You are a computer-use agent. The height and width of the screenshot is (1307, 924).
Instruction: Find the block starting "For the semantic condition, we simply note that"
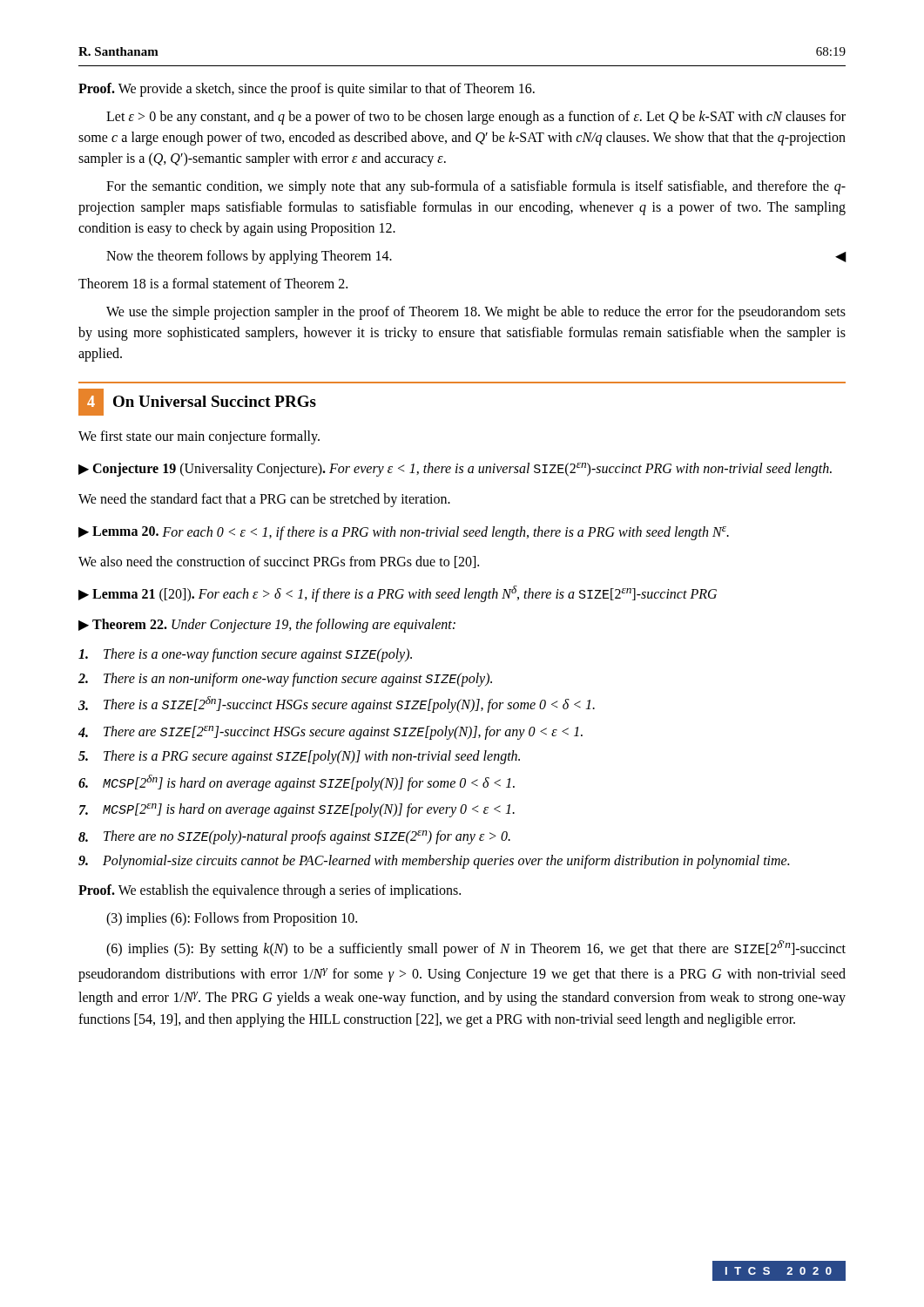click(x=462, y=207)
